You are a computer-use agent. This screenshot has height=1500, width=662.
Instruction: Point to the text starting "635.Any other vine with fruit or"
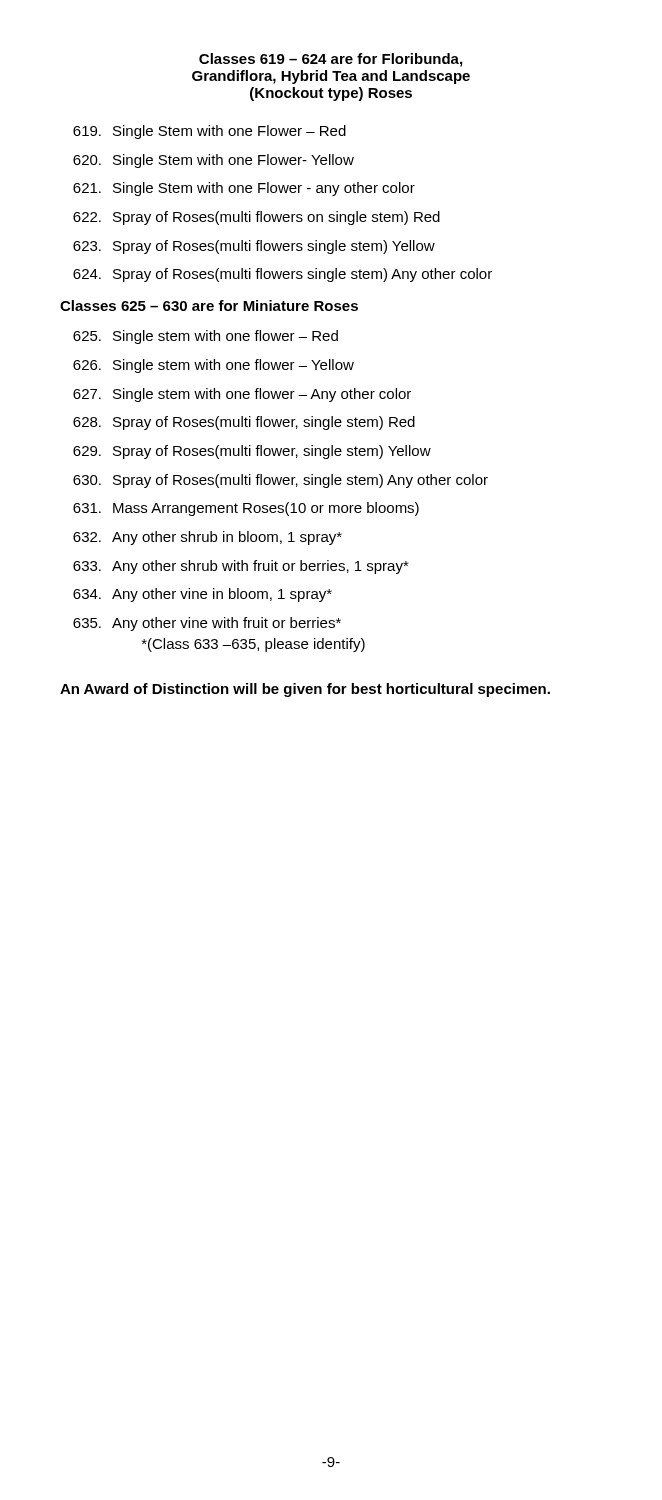pos(331,634)
